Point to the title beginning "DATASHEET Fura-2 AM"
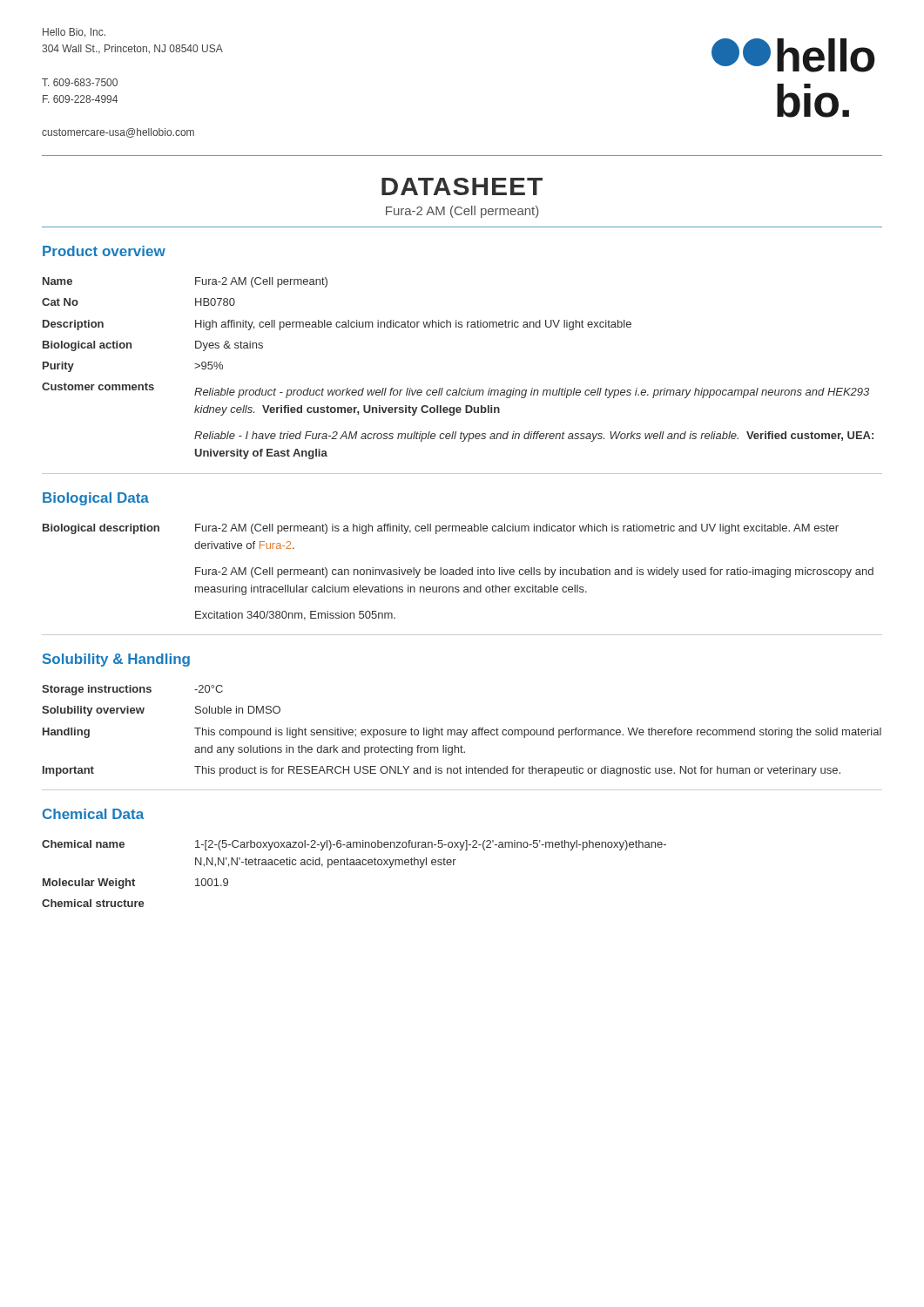924x1307 pixels. (462, 195)
